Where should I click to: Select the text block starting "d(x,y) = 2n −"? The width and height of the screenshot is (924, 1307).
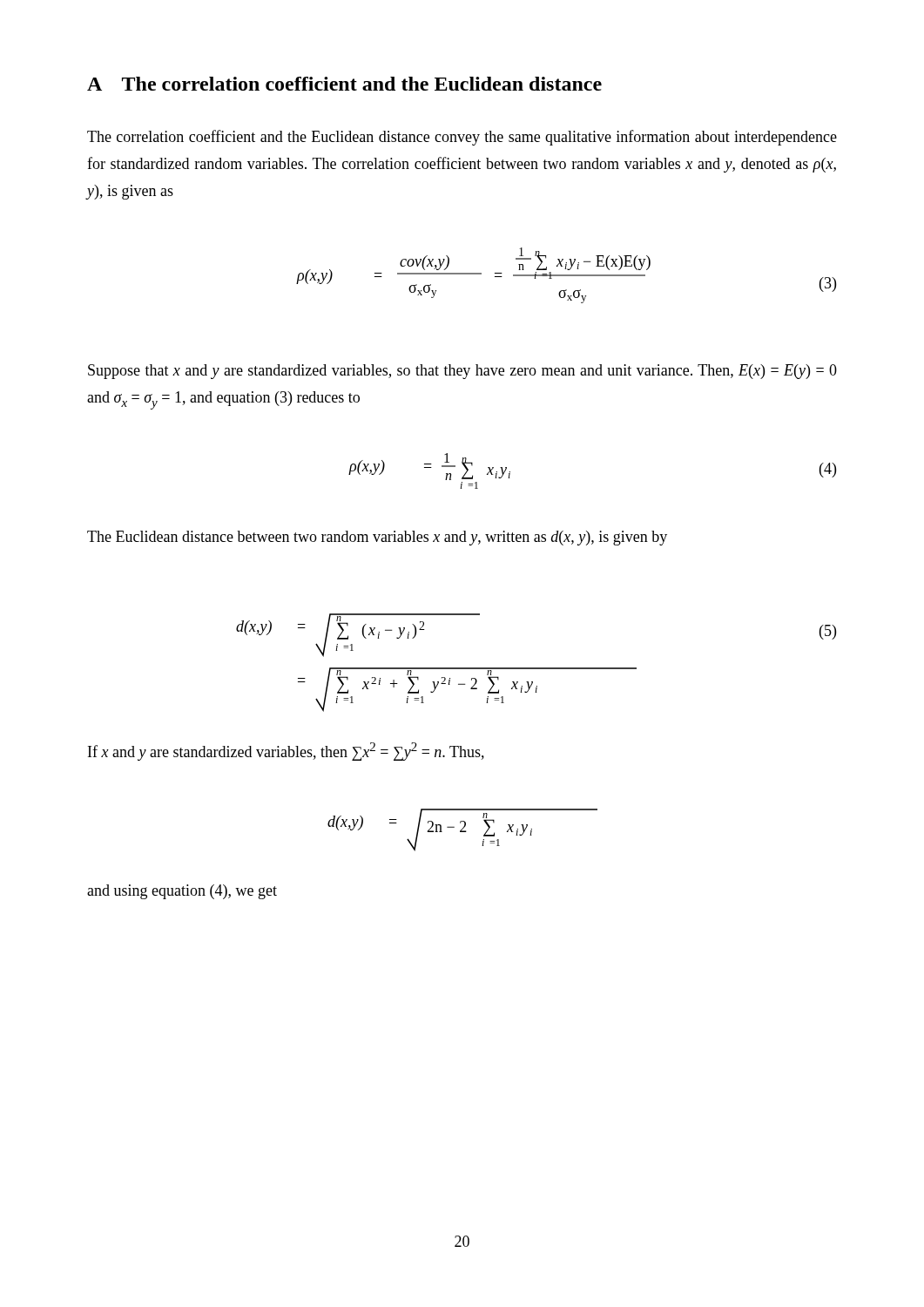click(x=462, y=822)
